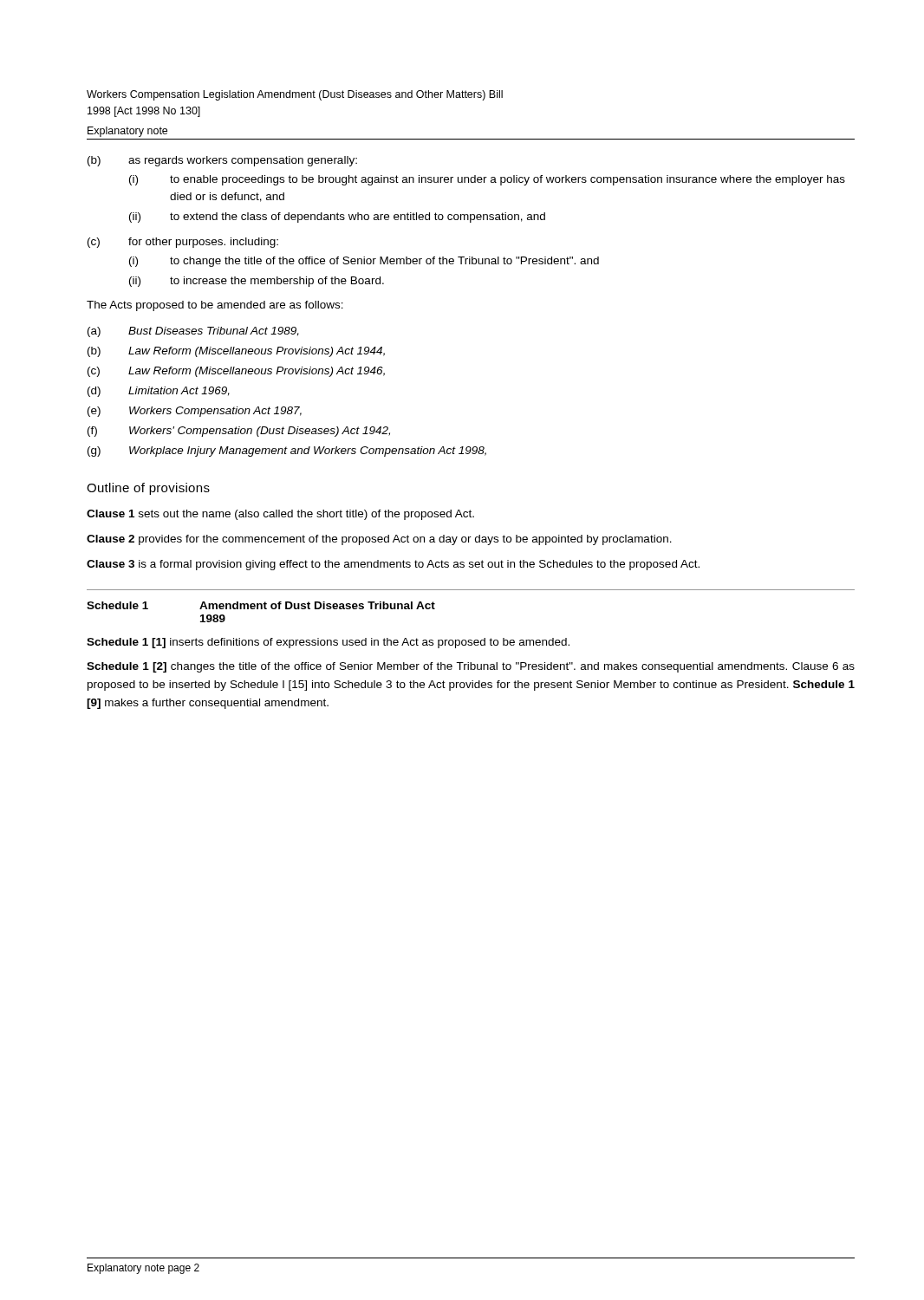Select the element starting "(a) Bust Diseases Tribunal Act 1989,"
Image resolution: width=924 pixels, height=1300 pixels.
(193, 332)
